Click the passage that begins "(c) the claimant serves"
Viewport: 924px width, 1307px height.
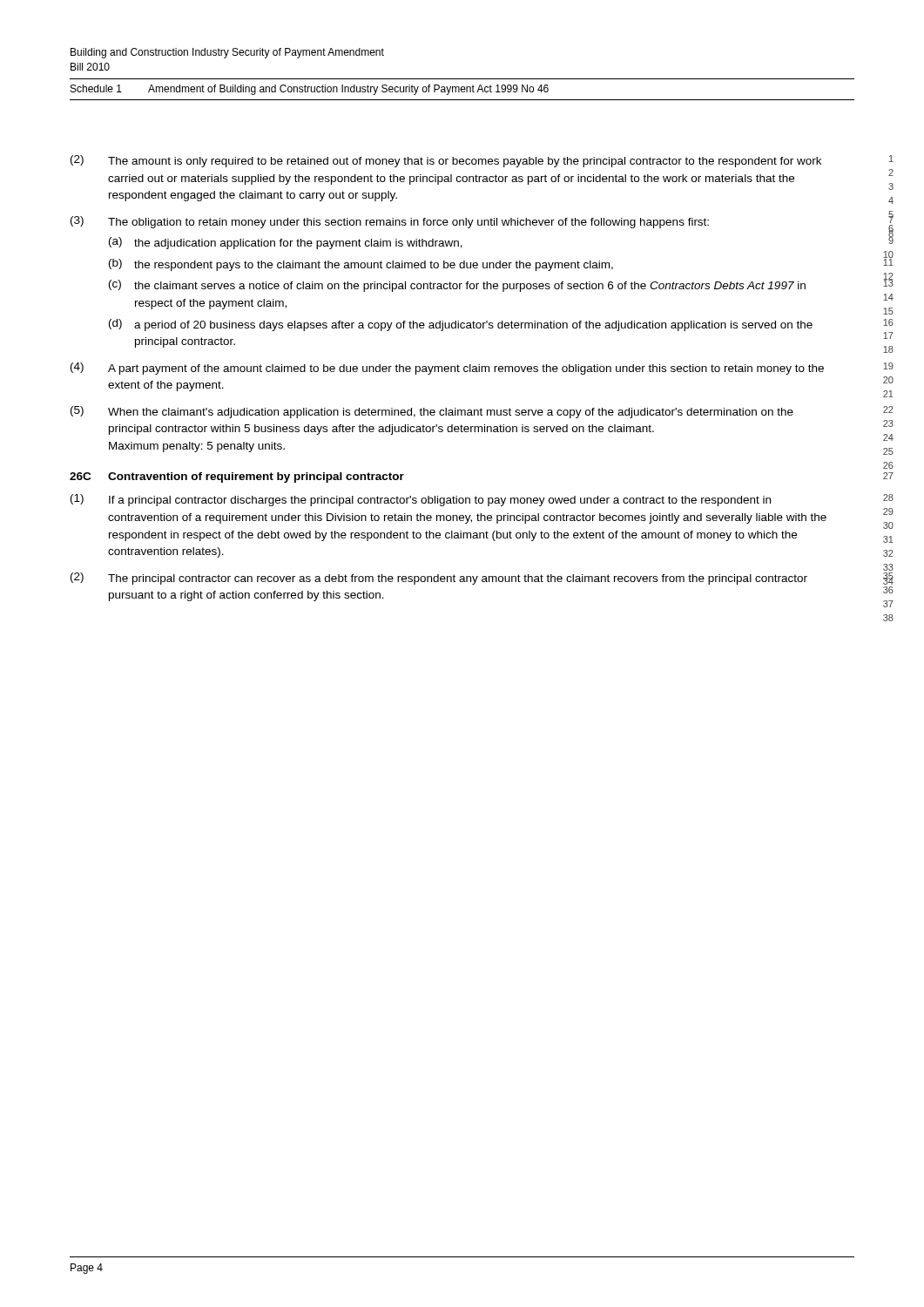pyautogui.click(x=472, y=294)
